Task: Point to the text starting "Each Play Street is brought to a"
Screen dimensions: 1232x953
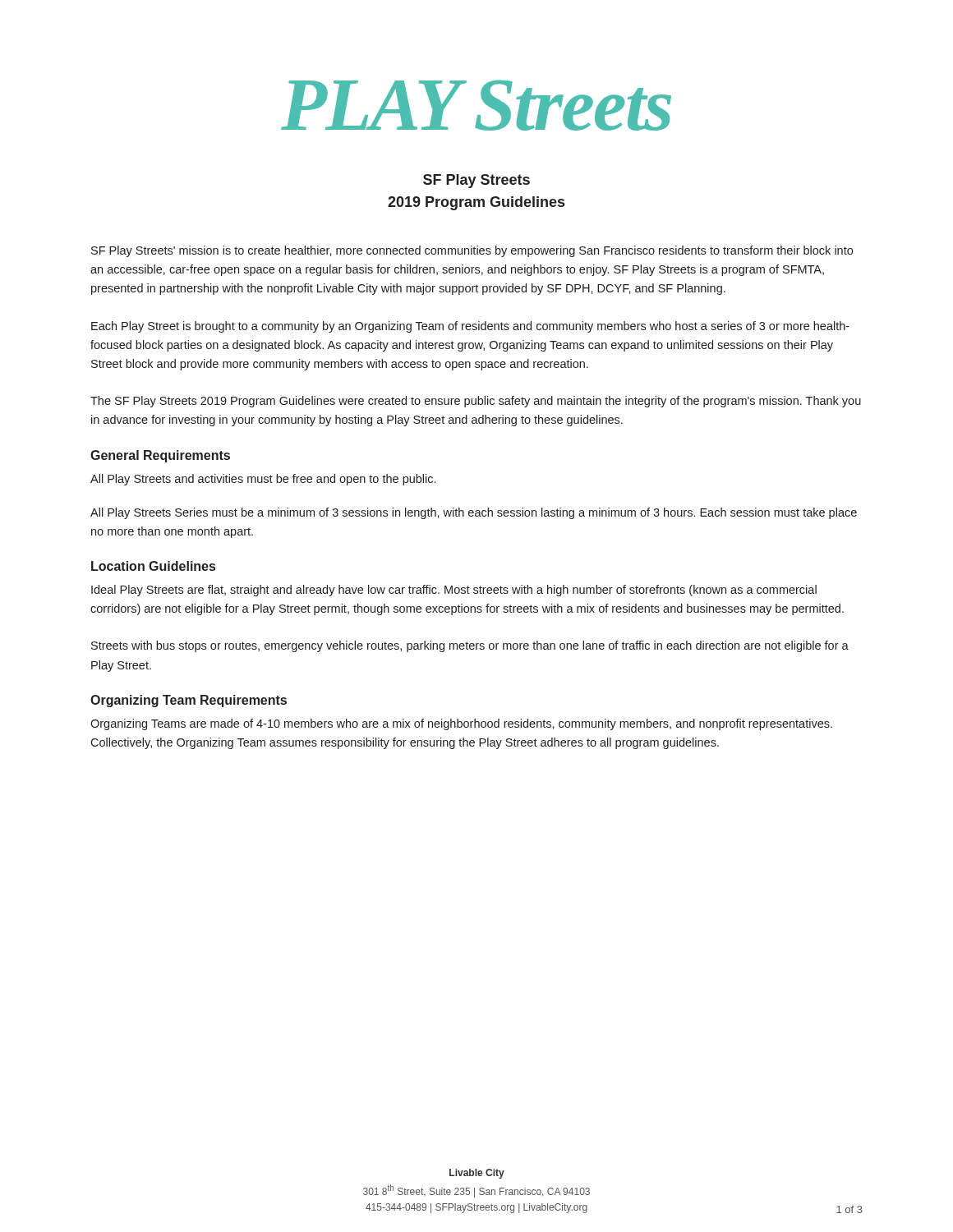Action: (x=470, y=345)
